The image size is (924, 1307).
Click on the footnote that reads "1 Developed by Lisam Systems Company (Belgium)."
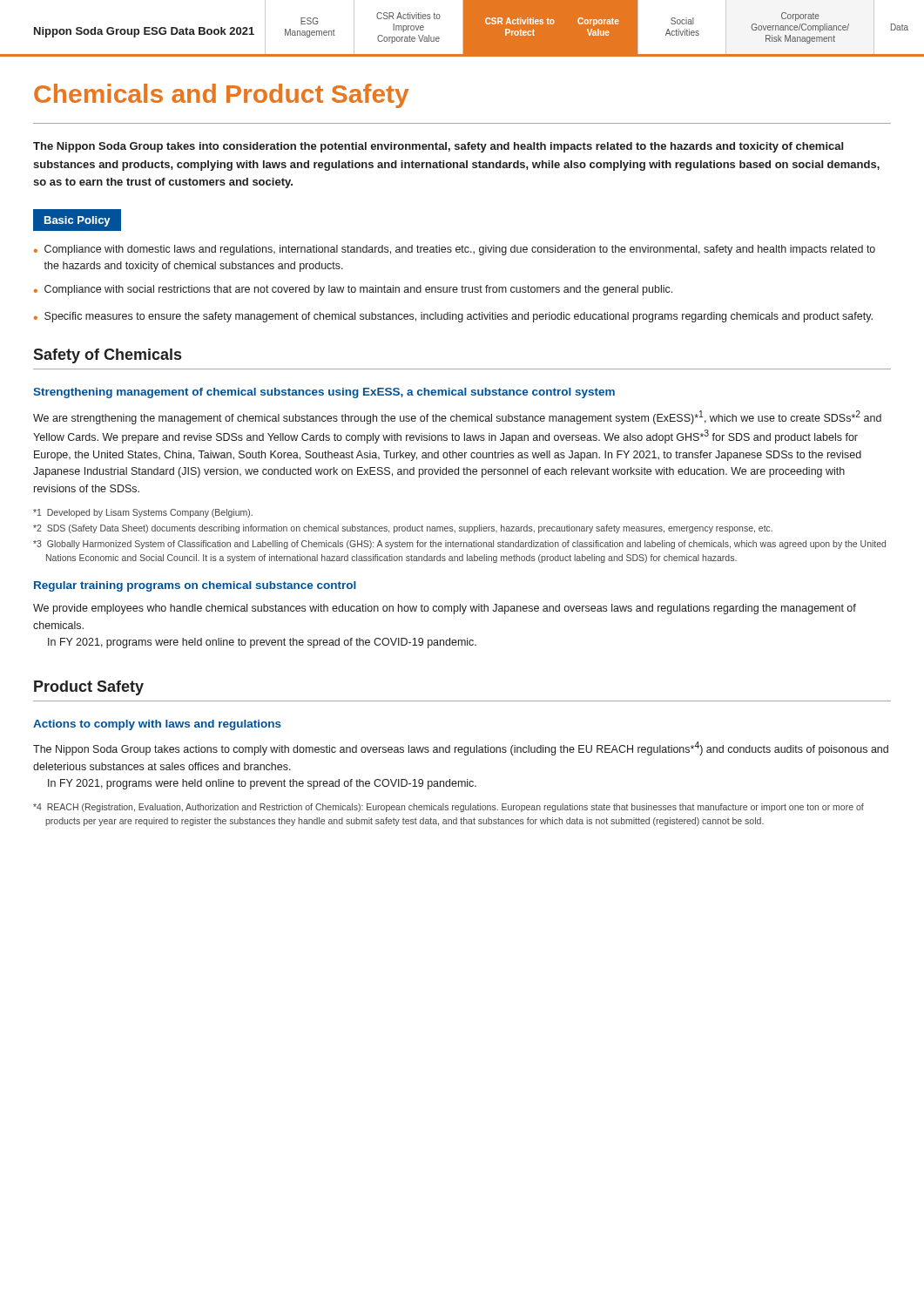pos(143,512)
